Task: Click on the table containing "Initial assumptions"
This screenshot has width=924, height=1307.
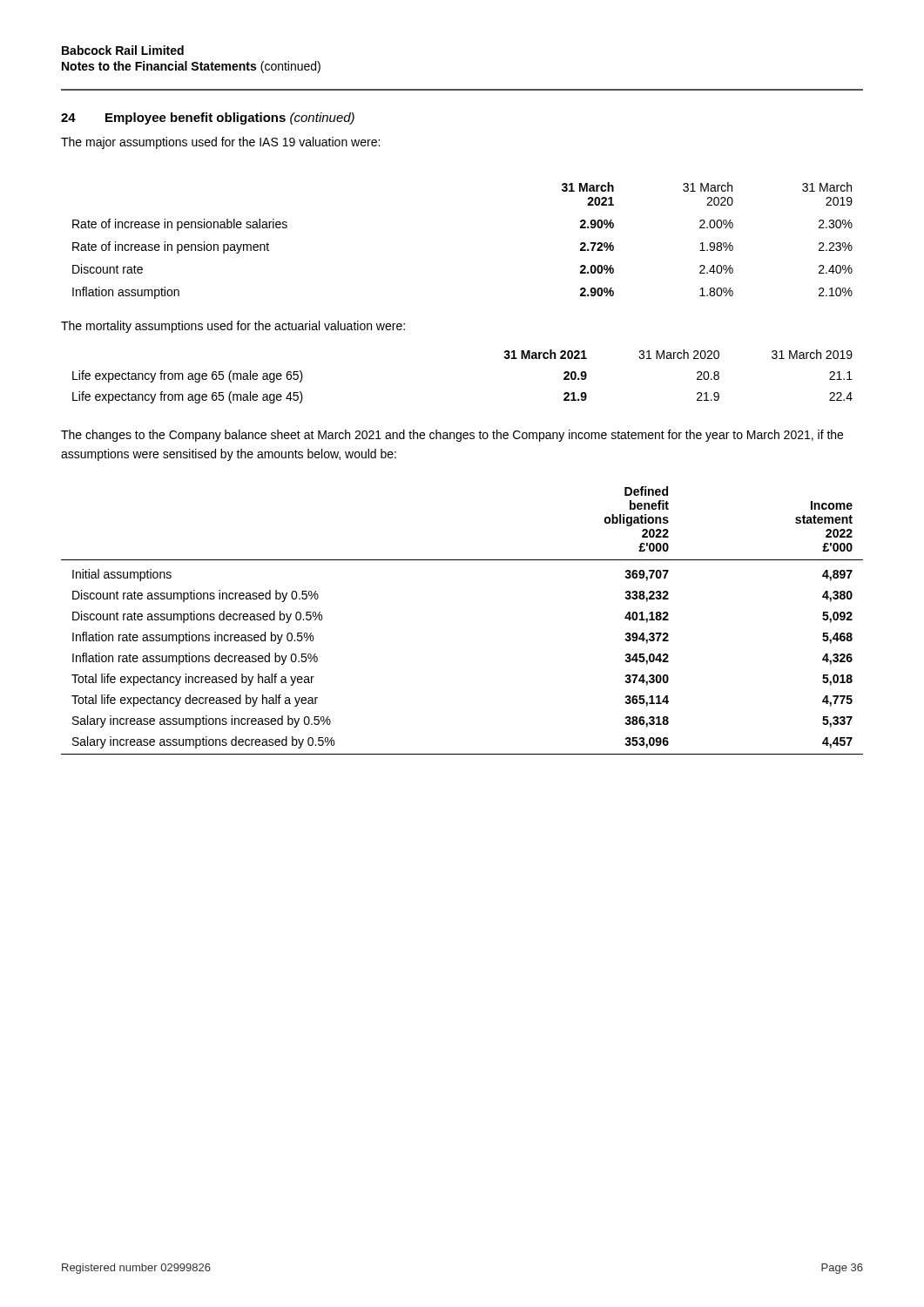Action: 462,618
